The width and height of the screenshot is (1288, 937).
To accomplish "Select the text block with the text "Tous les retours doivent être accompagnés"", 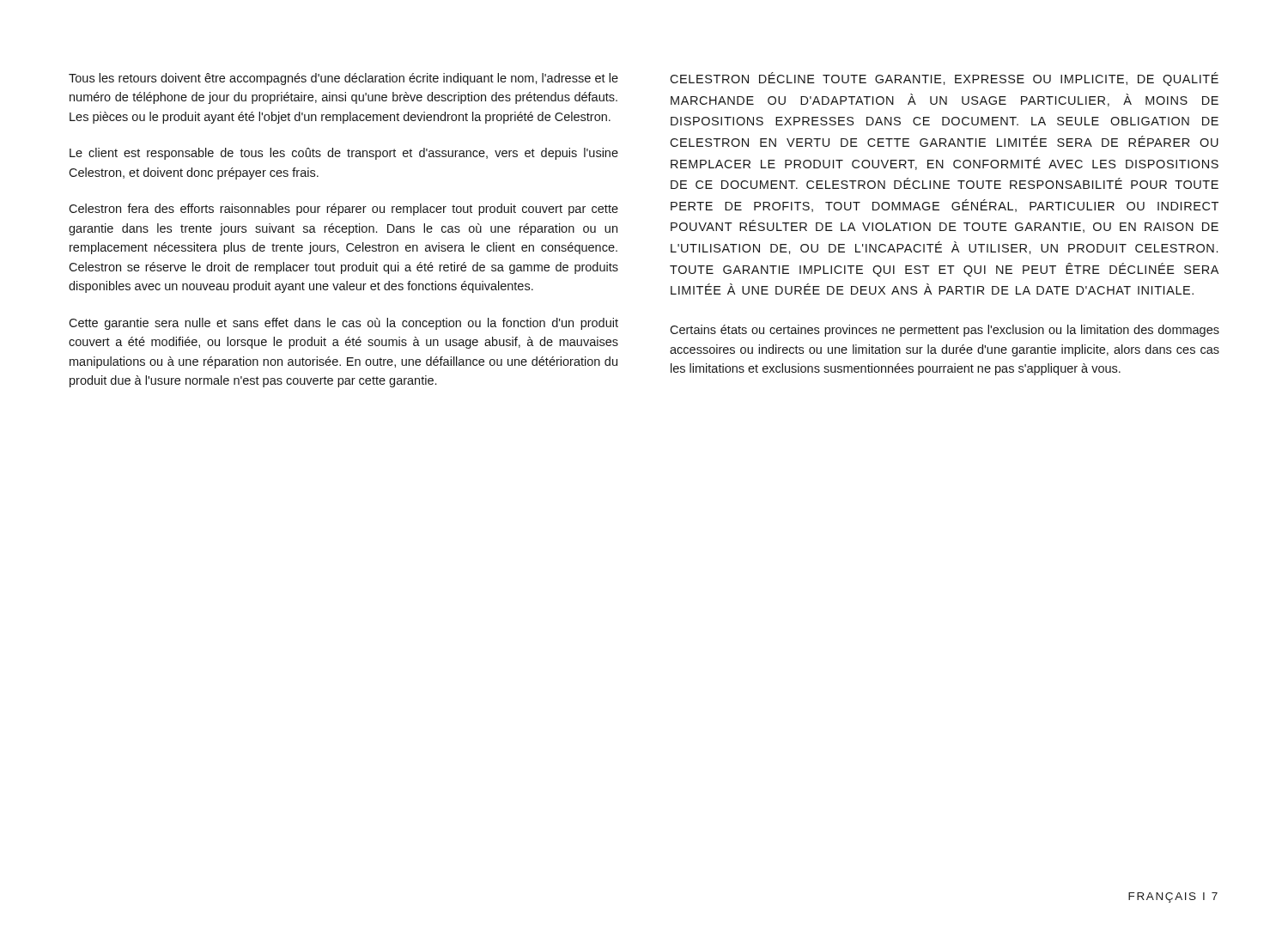I will pos(343,97).
